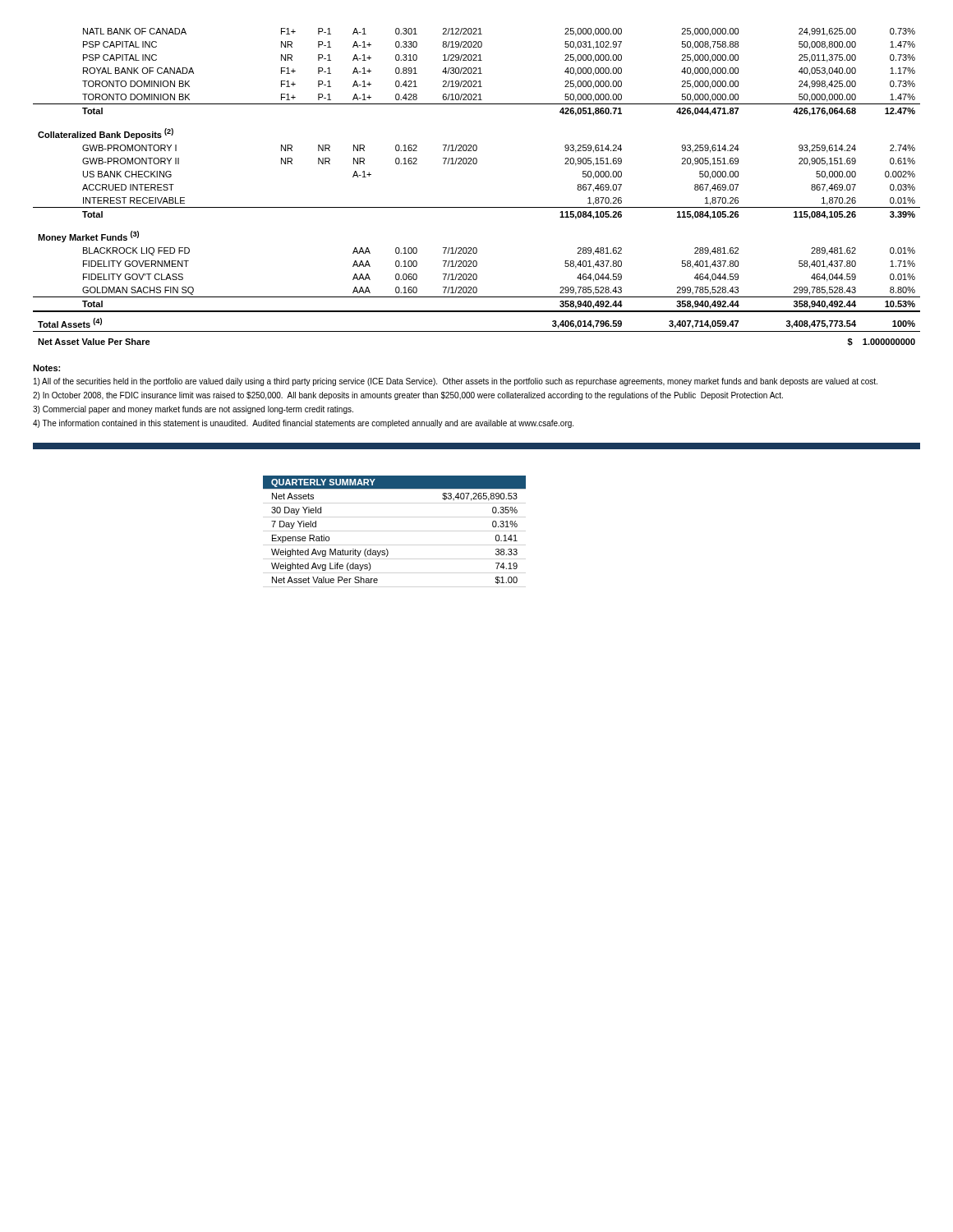This screenshot has height=1232, width=953.
Task: Find the block on this page that starts "4) The information"
Action: pyautogui.click(x=304, y=423)
